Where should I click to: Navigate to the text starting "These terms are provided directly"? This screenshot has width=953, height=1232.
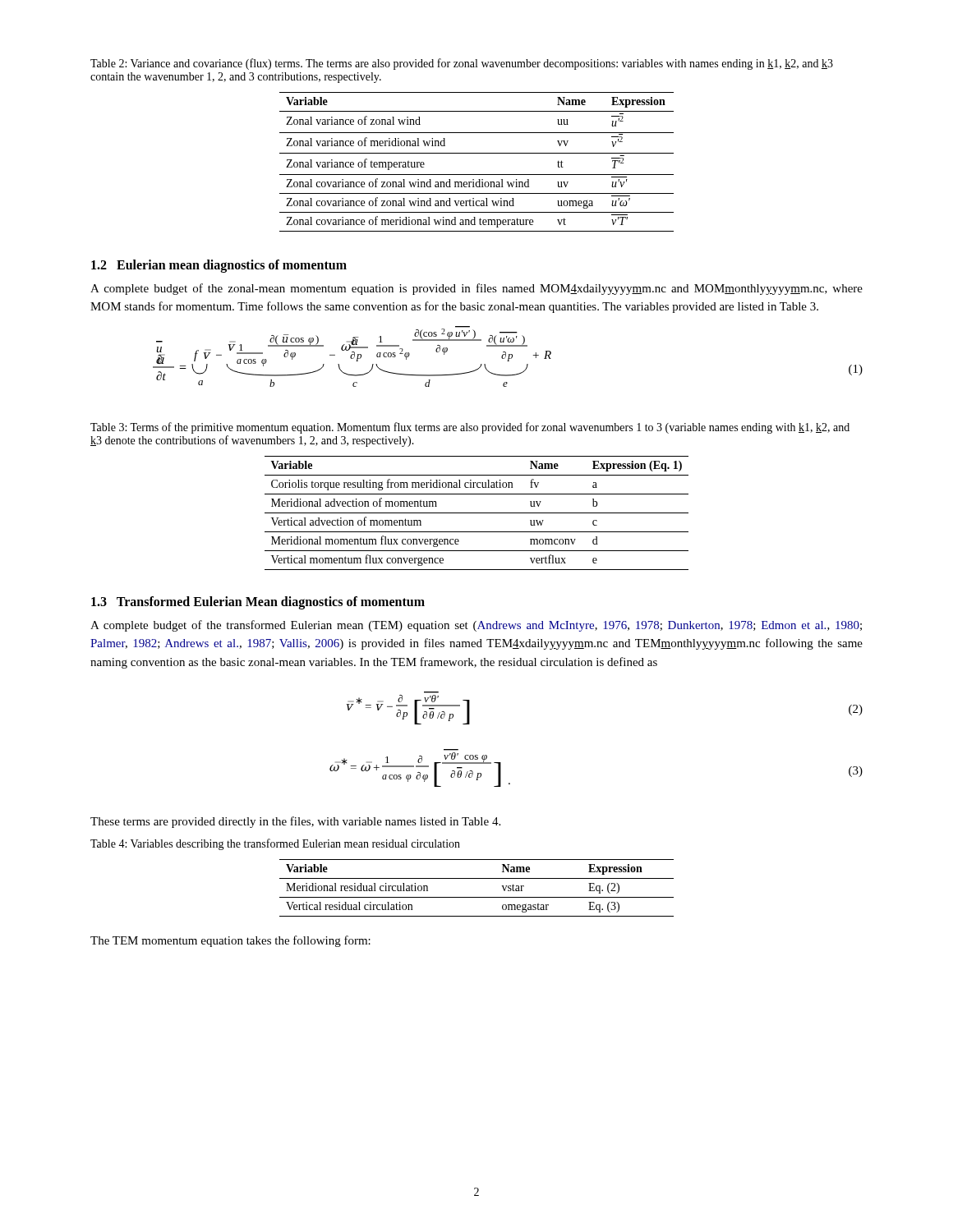296,822
